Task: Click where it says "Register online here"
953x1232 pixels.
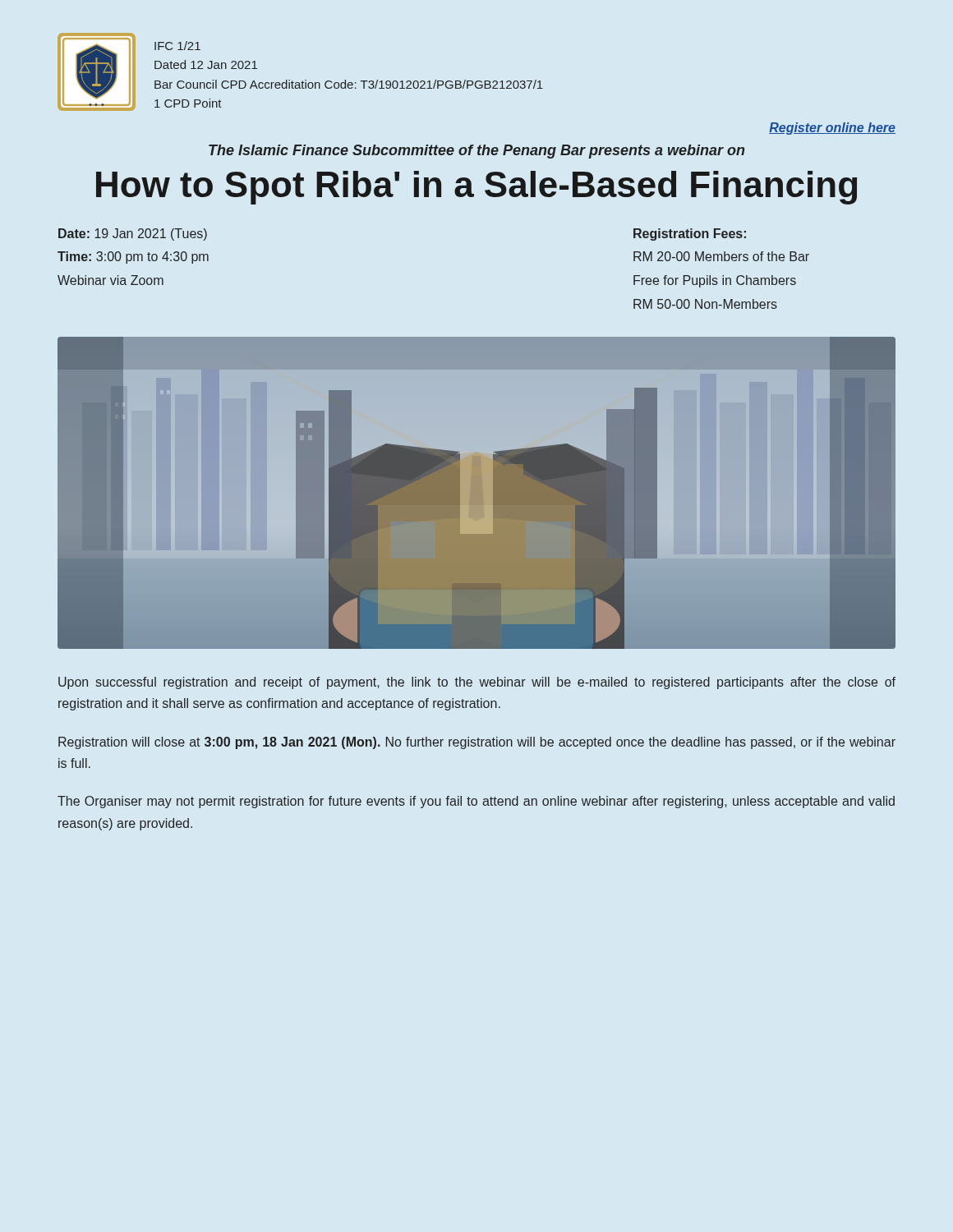Action: 832,128
